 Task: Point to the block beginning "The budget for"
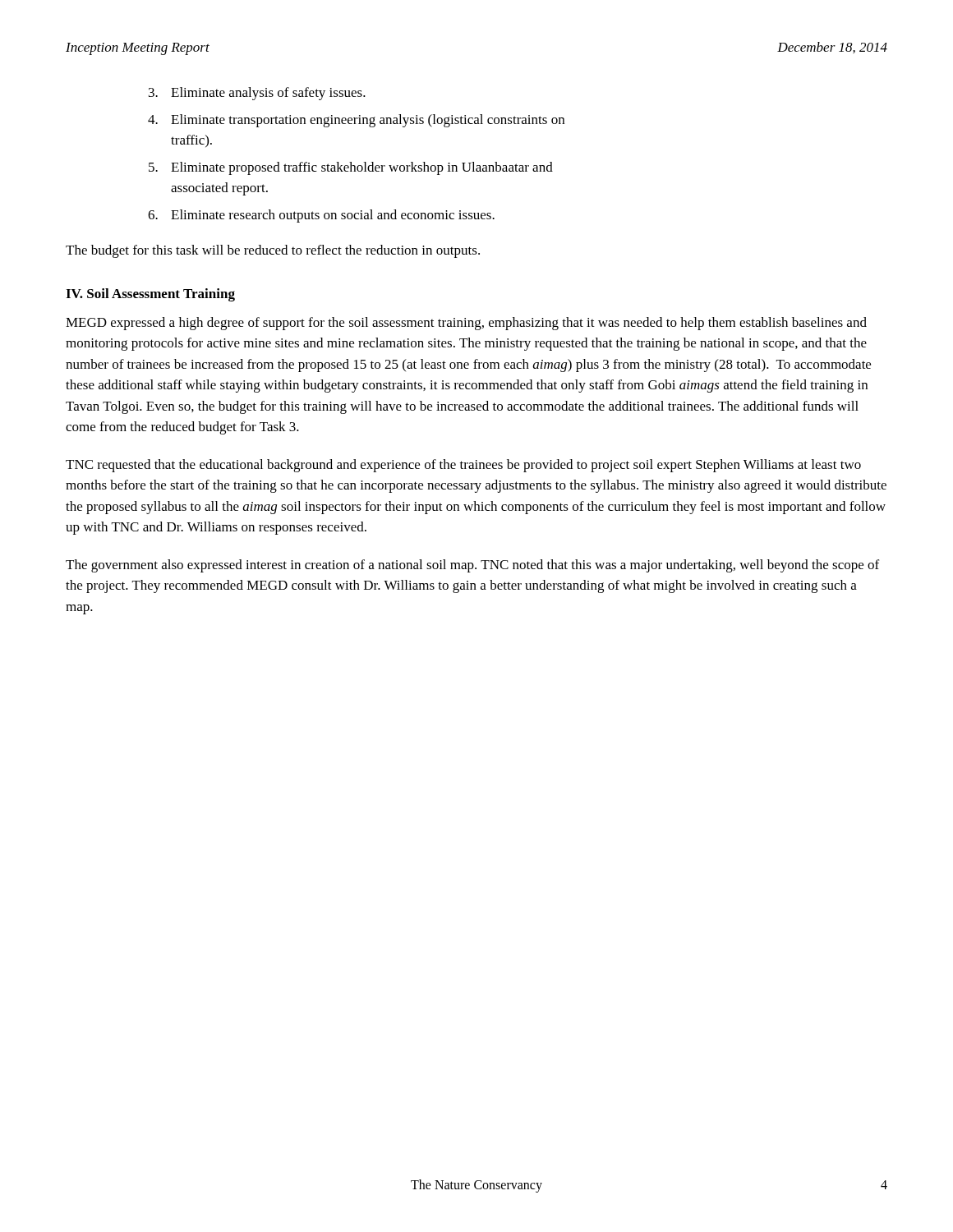[273, 250]
